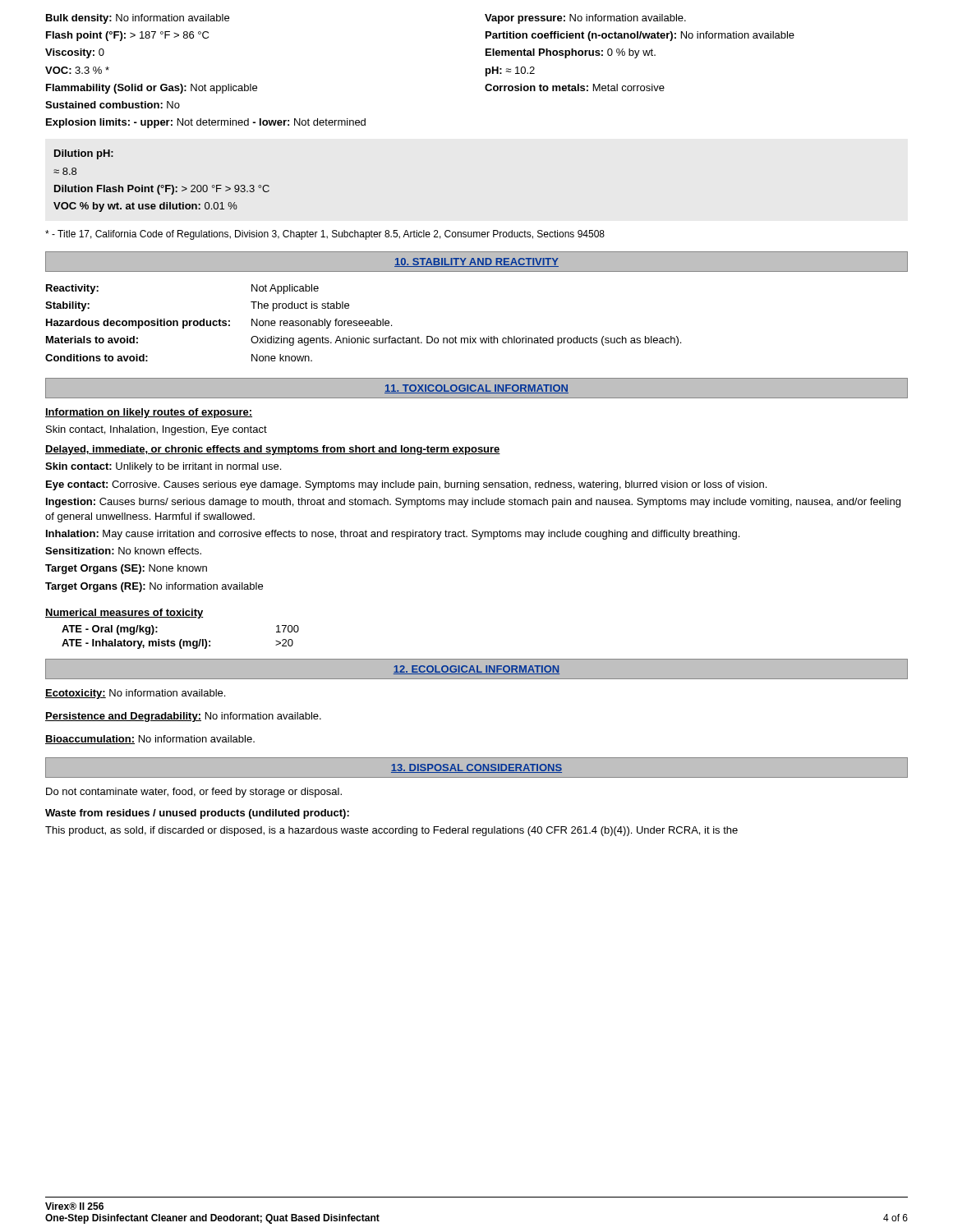Point to the block beginning "- Title 17, California Code of Regulations, Division"
This screenshot has height=1232, width=953.
click(x=476, y=234)
